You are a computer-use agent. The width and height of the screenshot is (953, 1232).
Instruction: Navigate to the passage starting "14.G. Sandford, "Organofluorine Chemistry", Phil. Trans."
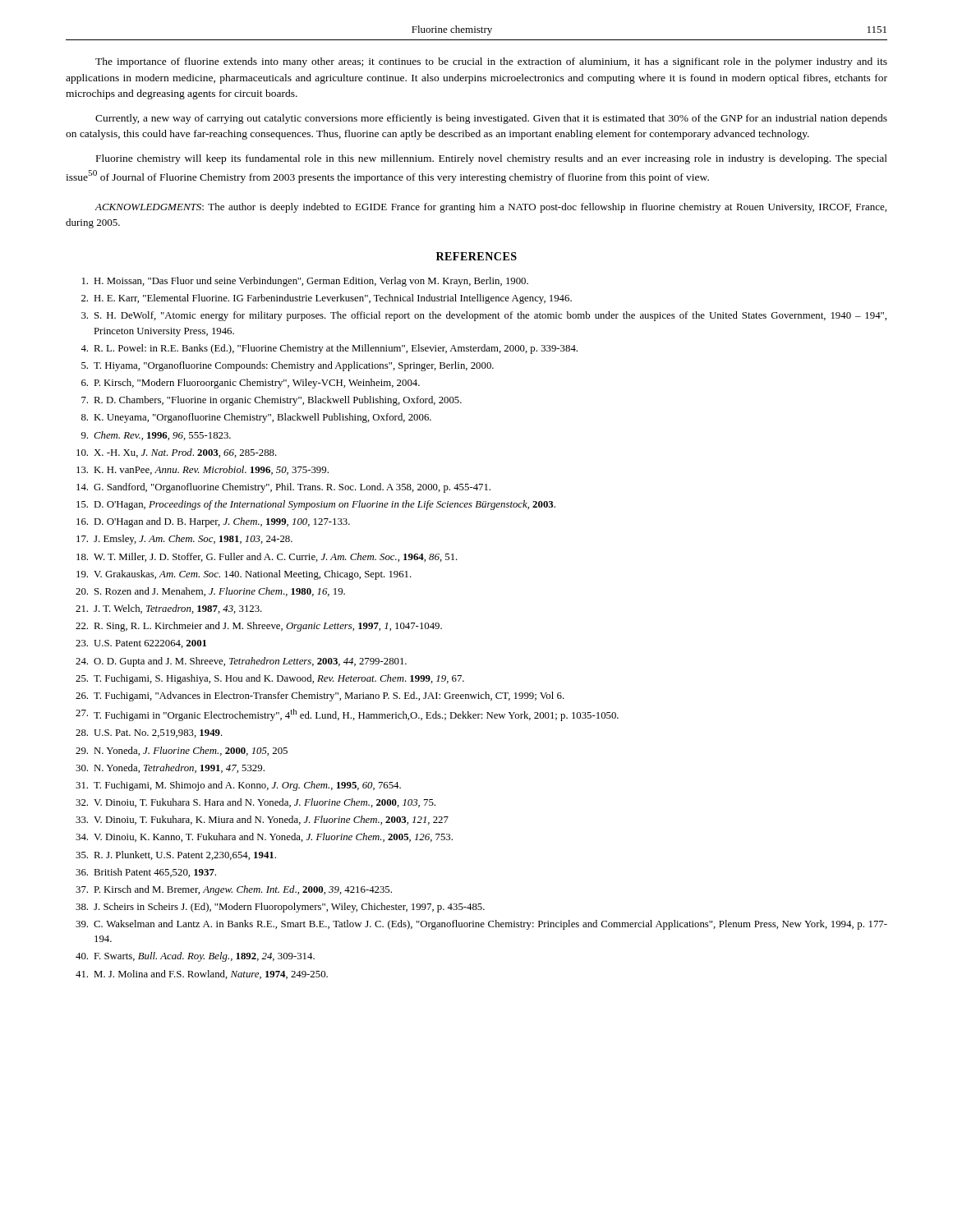476,487
